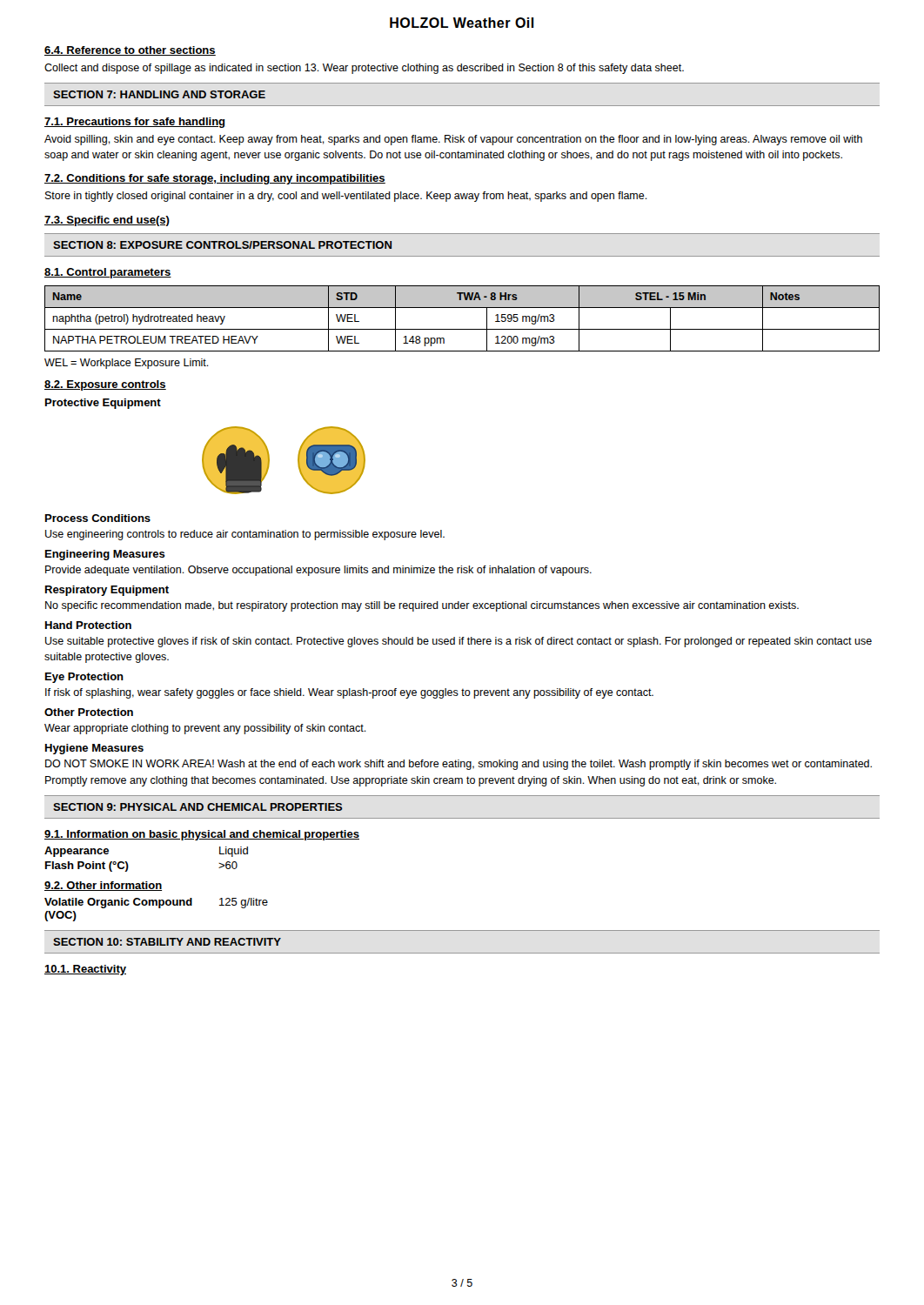Click on the text block starting "Provide adequate ventilation."
924x1305 pixels.
(x=318, y=570)
